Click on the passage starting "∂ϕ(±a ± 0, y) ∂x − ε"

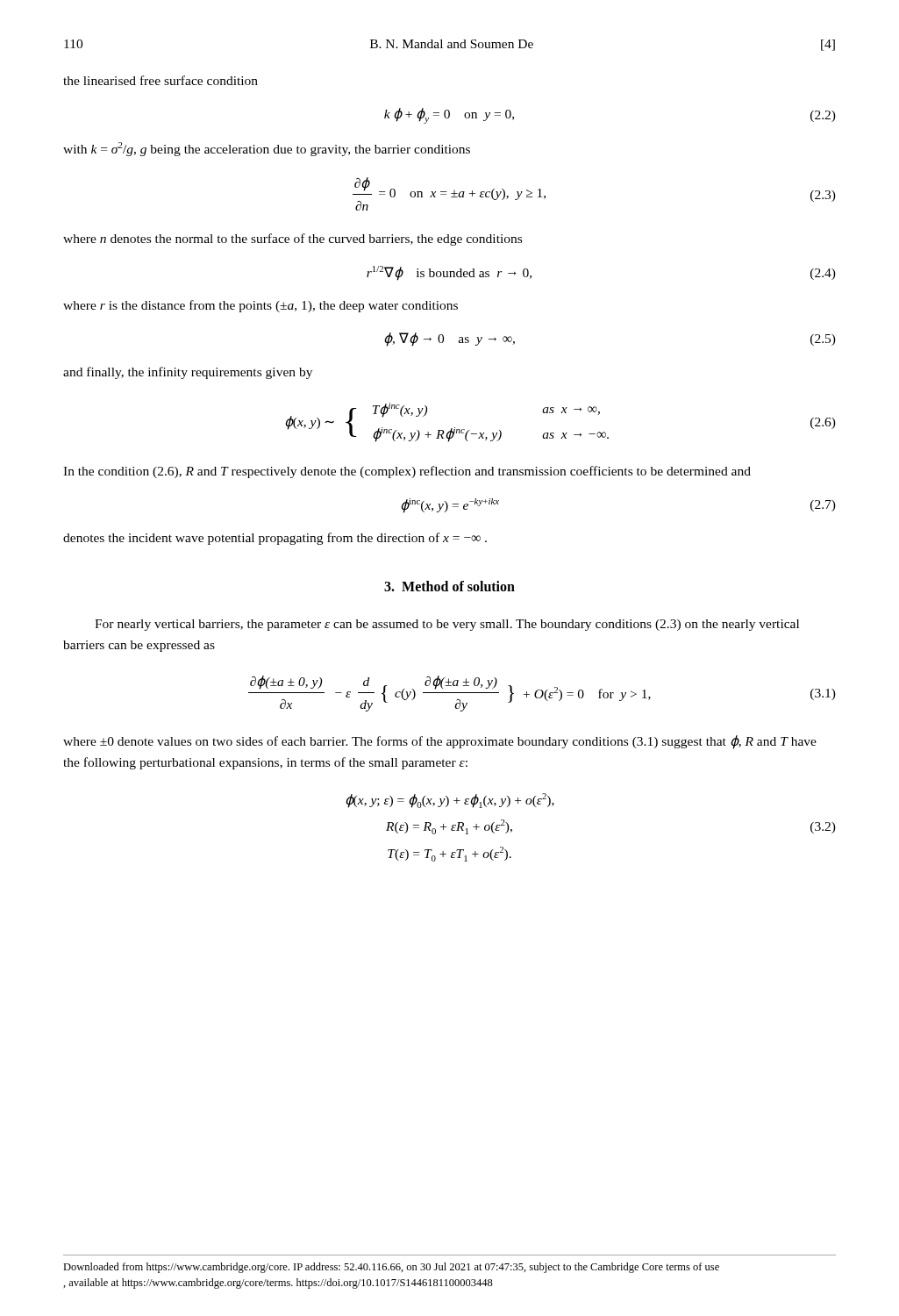click(x=542, y=693)
